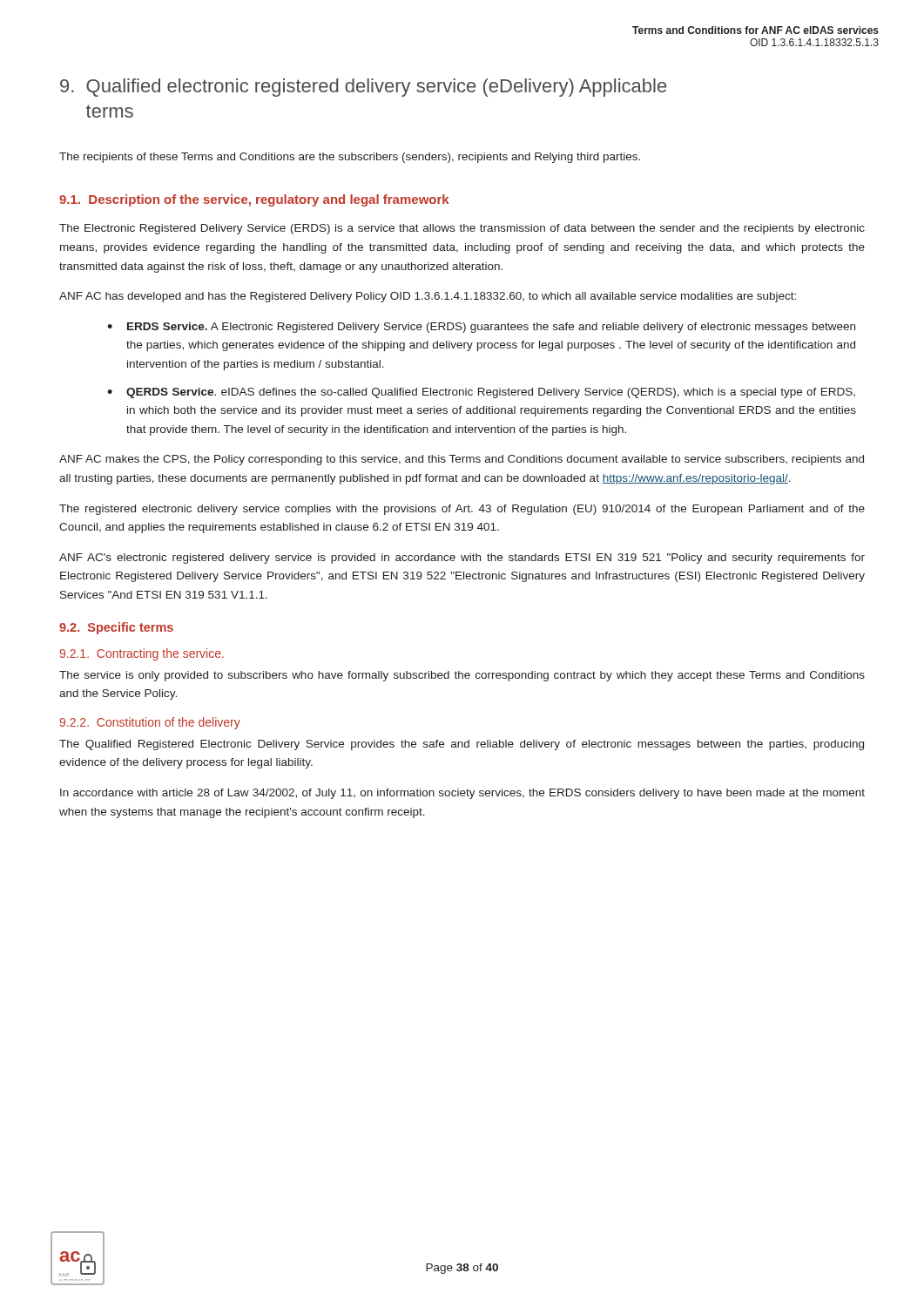
Task: Find the region starting "The Electronic Registered Delivery Service"
Action: tap(462, 247)
